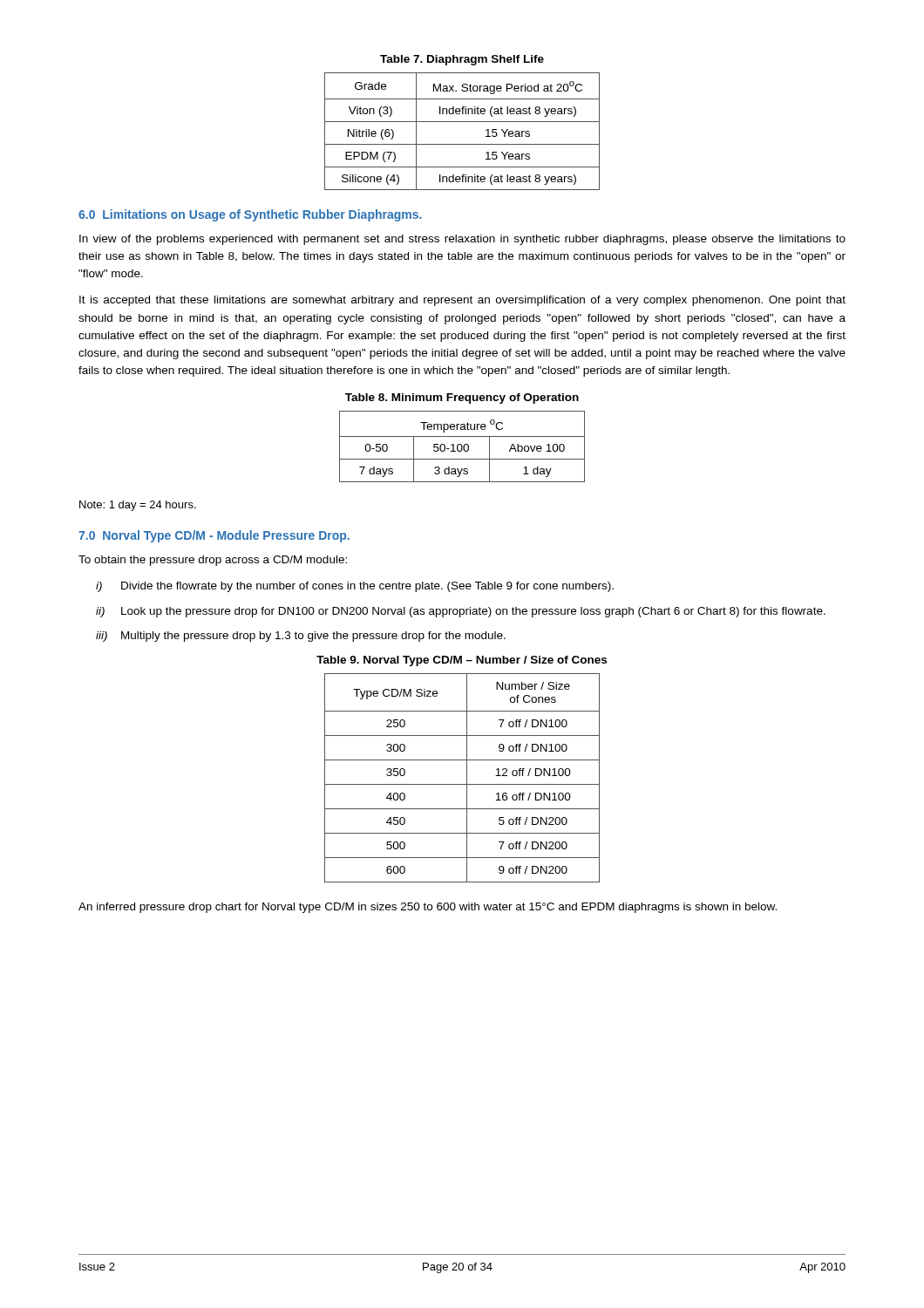Locate the text "6.0 Limitations on Usage of Synthetic Rubber Diaphragms."
The height and width of the screenshot is (1308, 924).
250,214
